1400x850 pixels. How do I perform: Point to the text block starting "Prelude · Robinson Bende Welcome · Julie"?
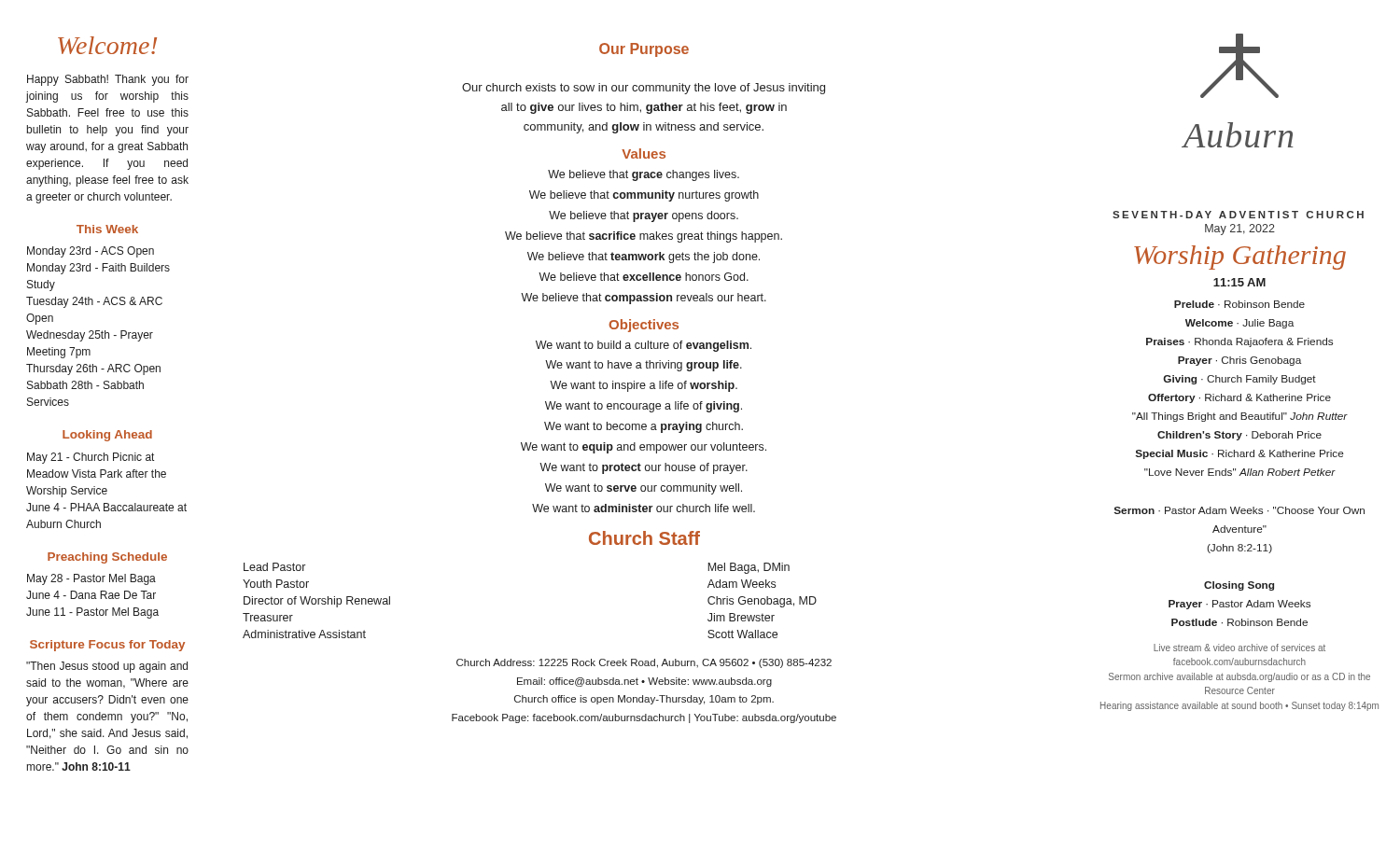1239,463
